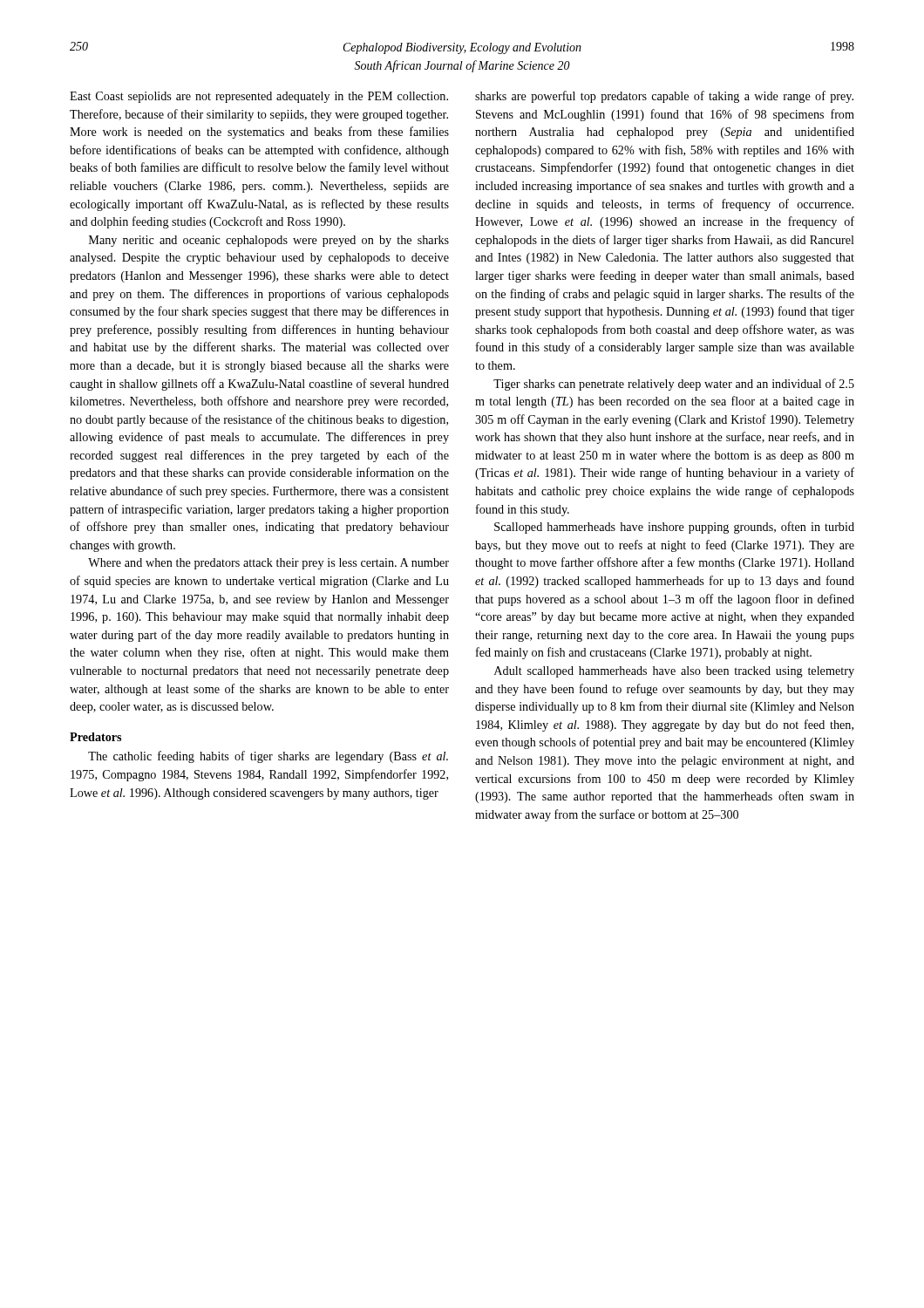This screenshot has width=924, height=1308.
Task: Locate the text block that reads "East Coast sepiolids are not"
Action: [259, 159]
